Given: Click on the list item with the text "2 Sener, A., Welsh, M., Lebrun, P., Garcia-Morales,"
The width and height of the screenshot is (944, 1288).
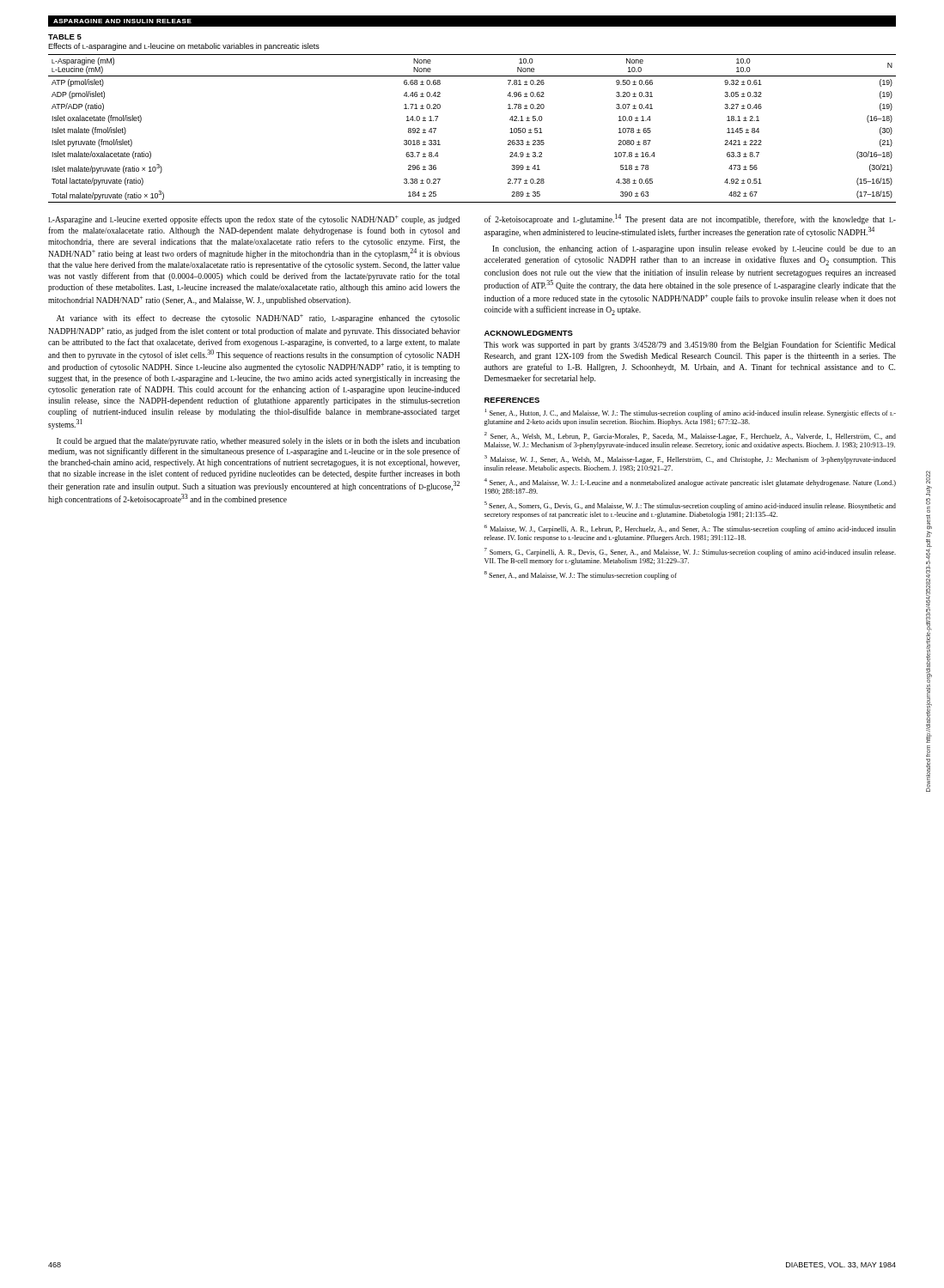Looking at the screenshot, I should pyautogui.click(x=690, y=440).
